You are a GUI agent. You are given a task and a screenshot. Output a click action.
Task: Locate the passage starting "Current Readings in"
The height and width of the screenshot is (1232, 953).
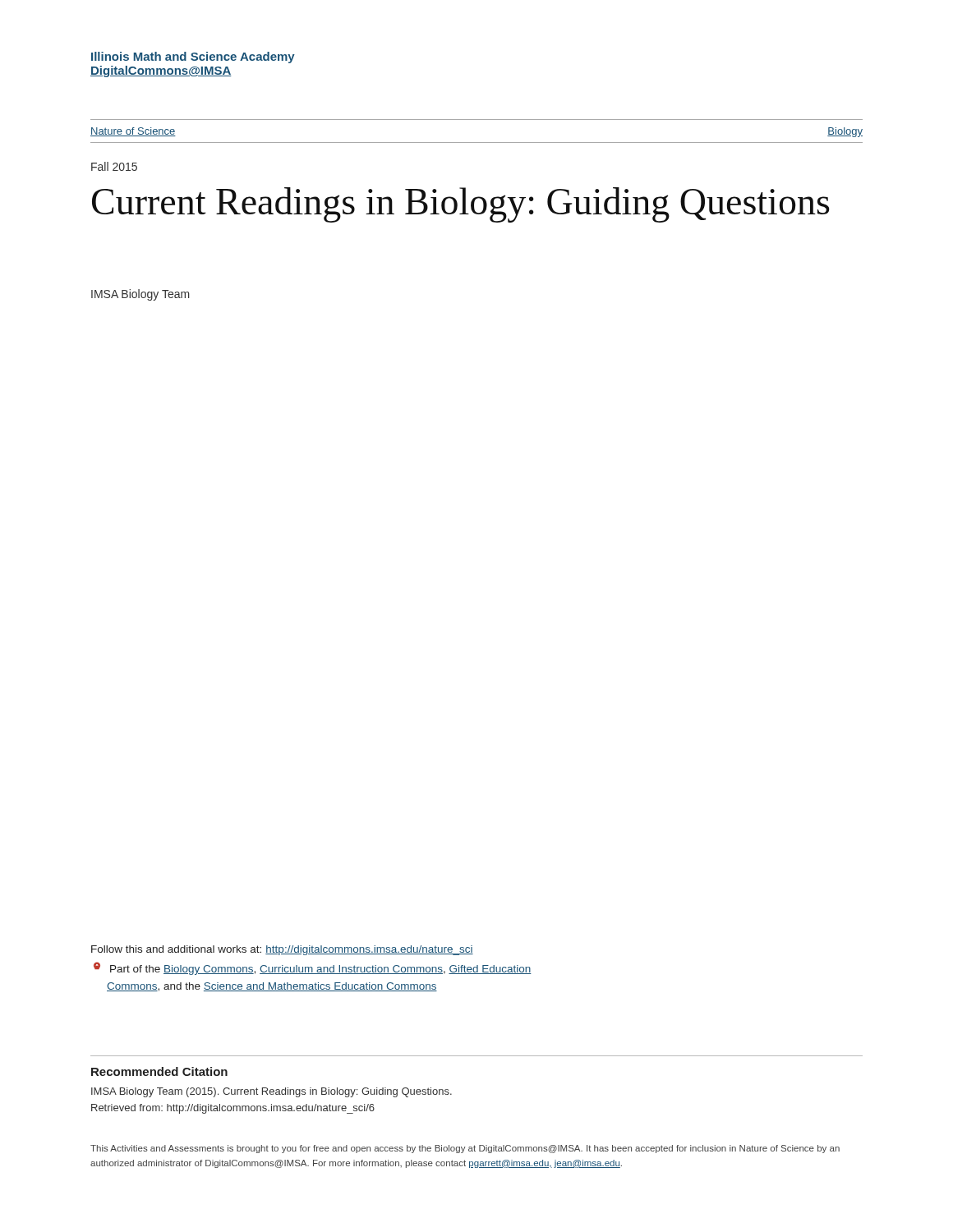[x=460, y=202]
